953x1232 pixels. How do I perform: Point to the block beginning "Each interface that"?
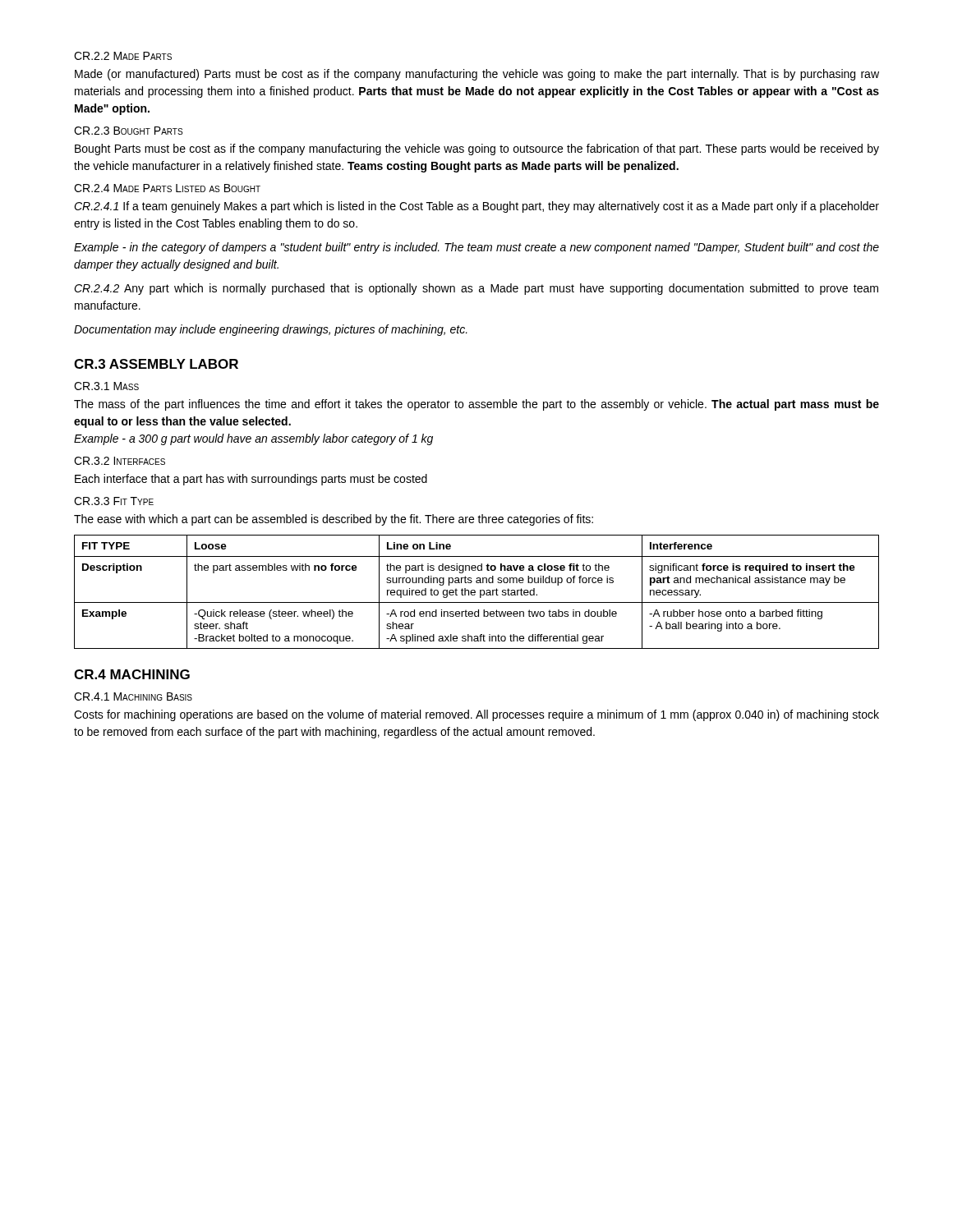251,480
